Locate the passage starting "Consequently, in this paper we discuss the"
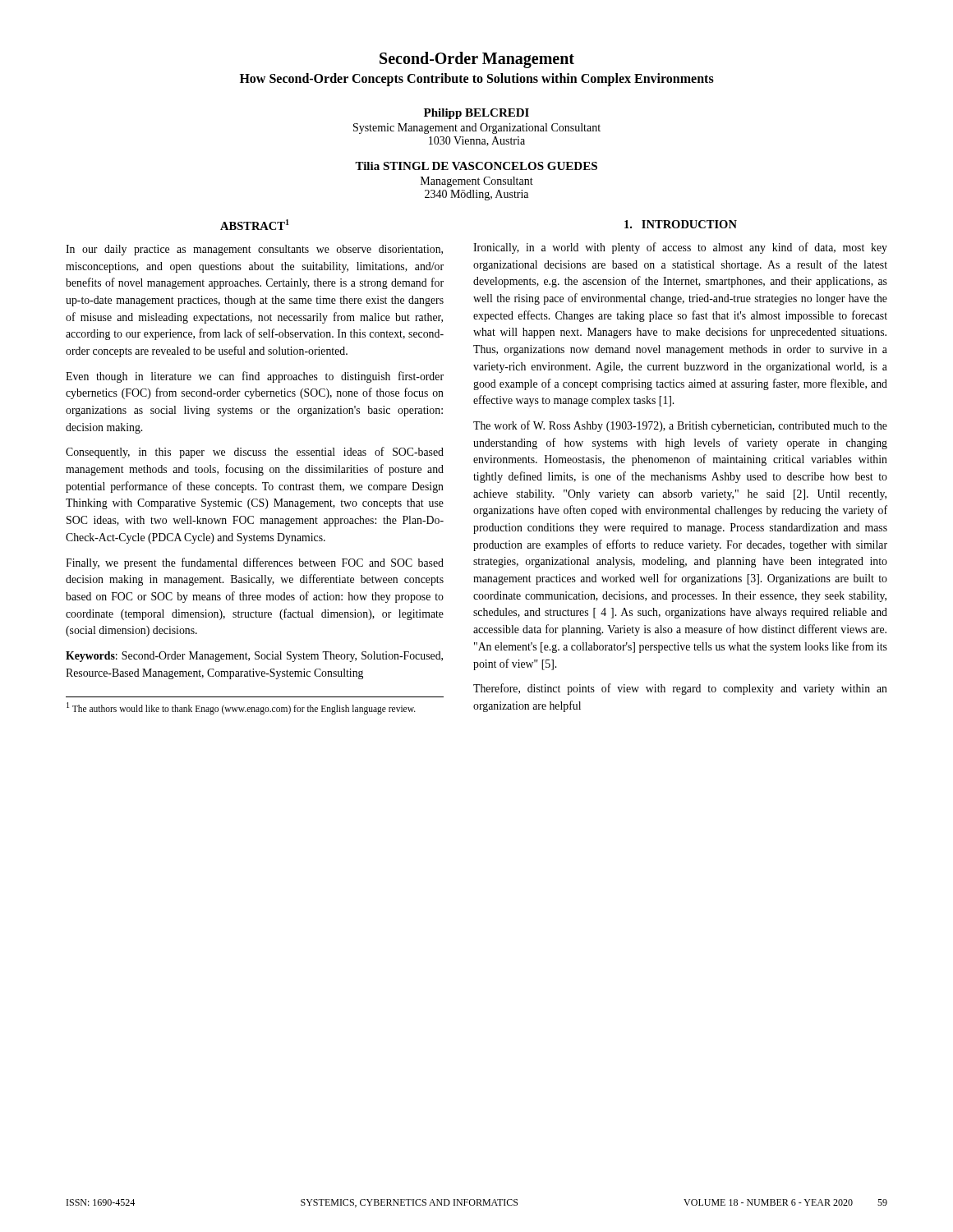This screenshot has height=1232, width=953. click(x=255, y=495)
